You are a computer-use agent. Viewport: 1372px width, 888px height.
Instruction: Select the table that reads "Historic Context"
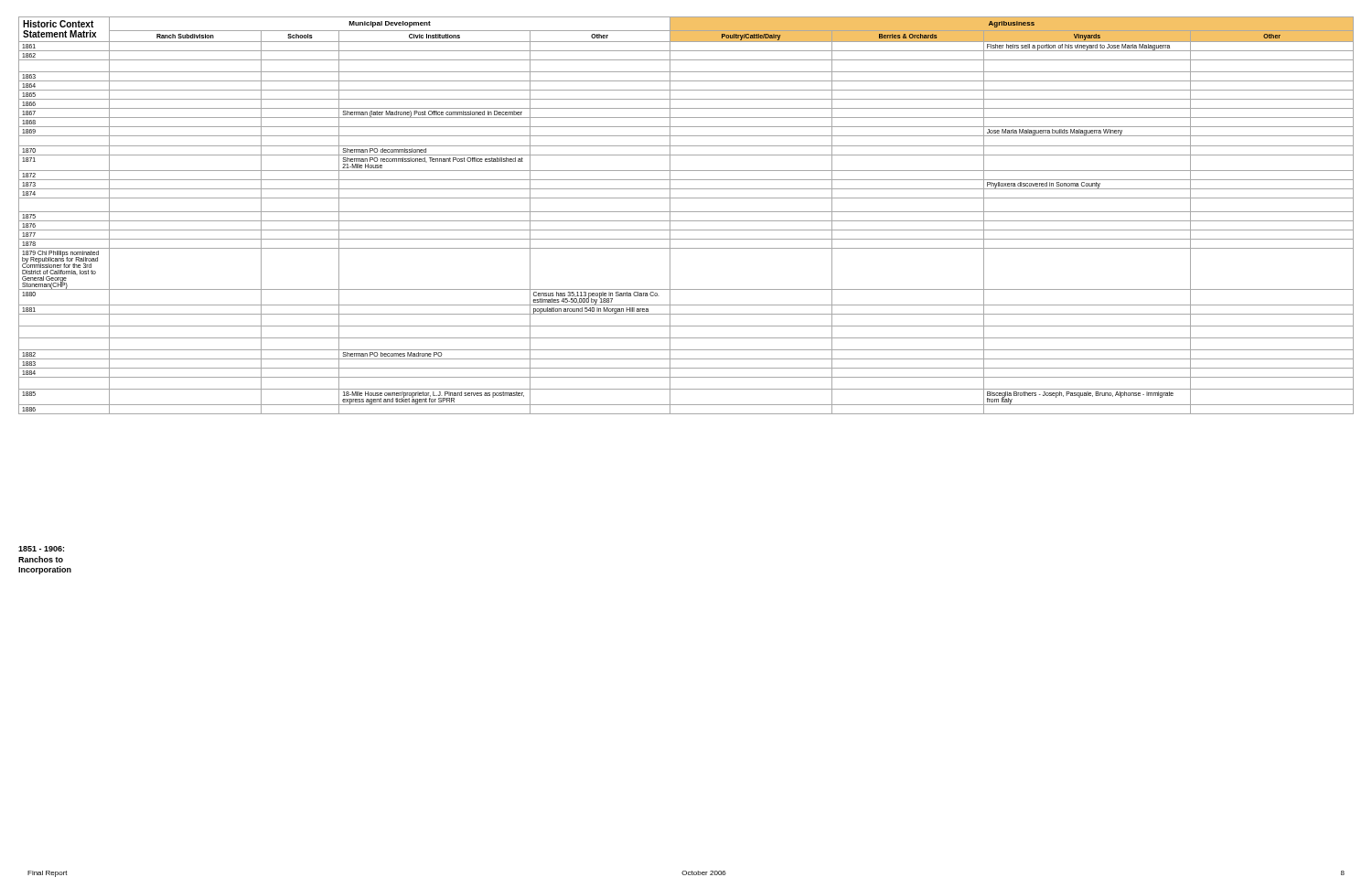pyautogui.click(x=686, y=436)
